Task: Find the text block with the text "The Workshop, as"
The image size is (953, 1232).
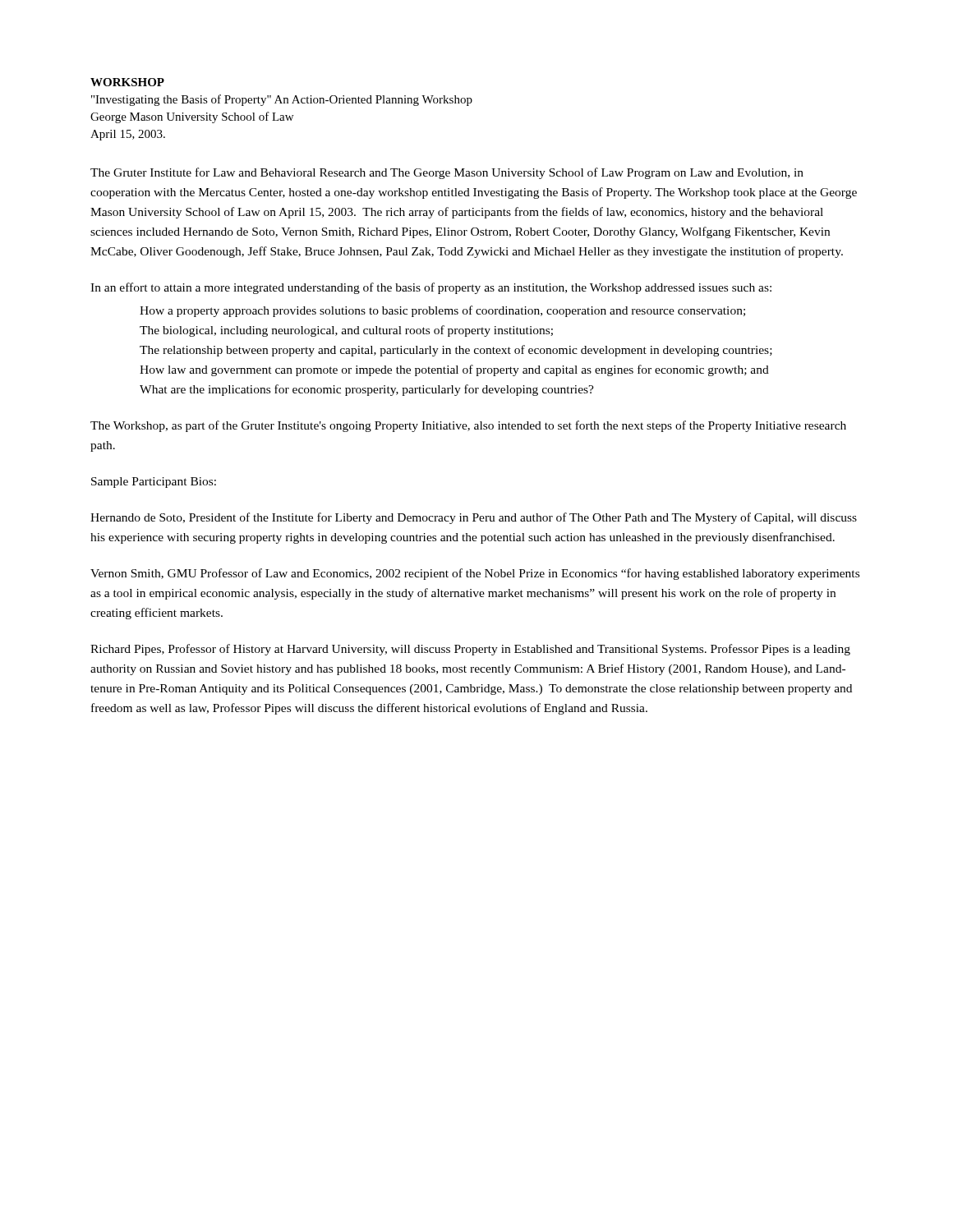Action: coord(468,435)
